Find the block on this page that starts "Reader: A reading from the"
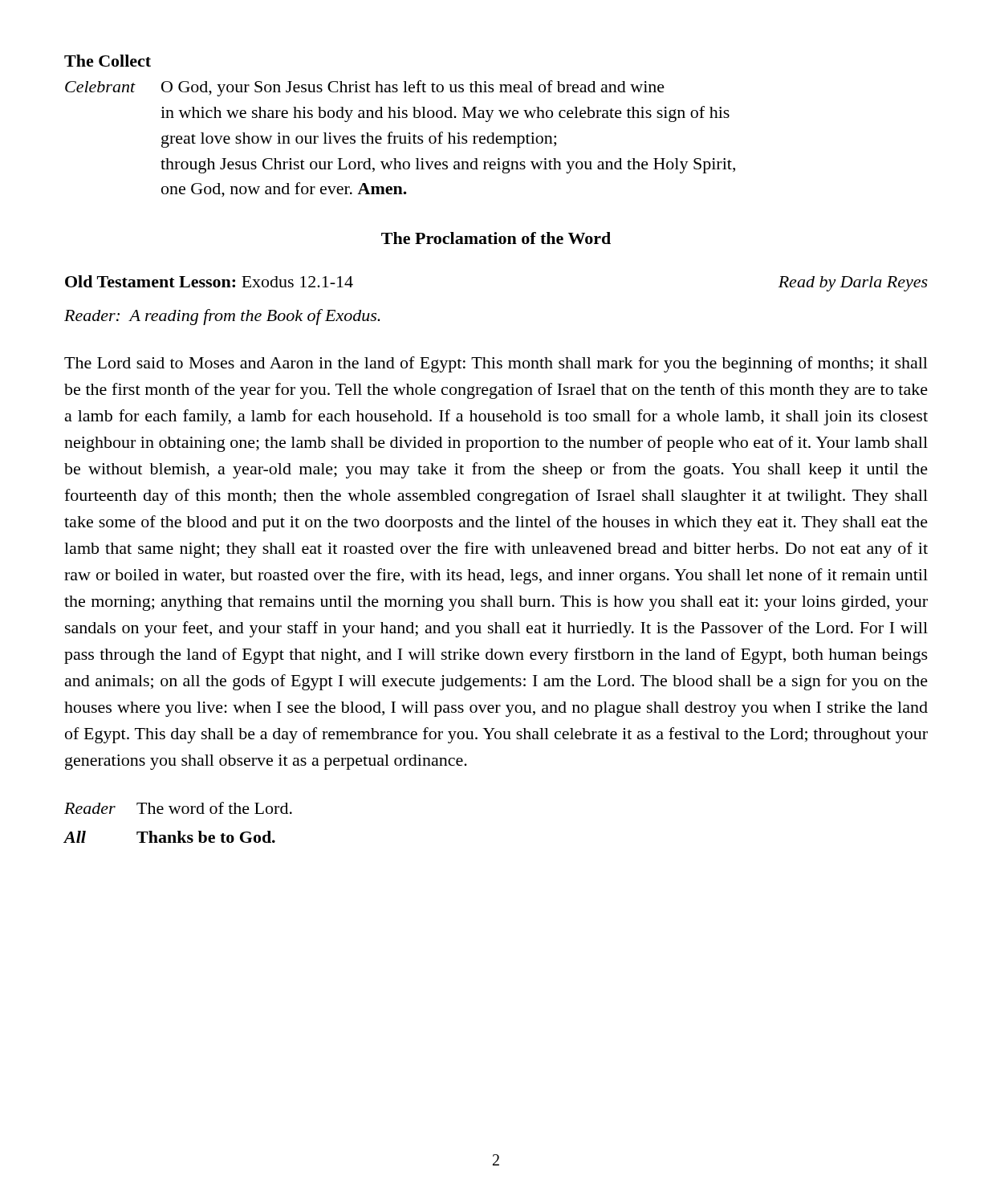 point(223,315)
